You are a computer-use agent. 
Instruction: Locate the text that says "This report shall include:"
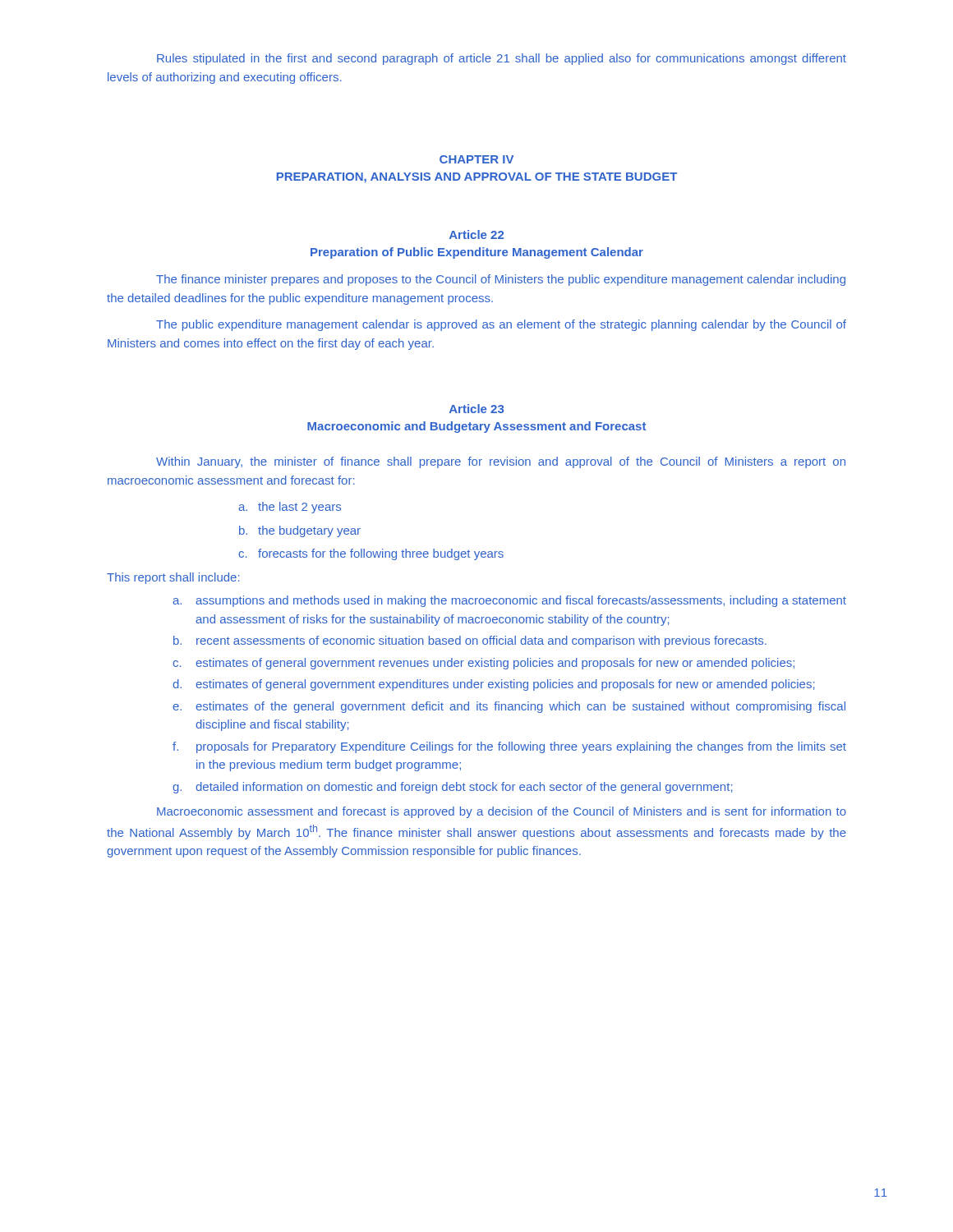[174, 577]
